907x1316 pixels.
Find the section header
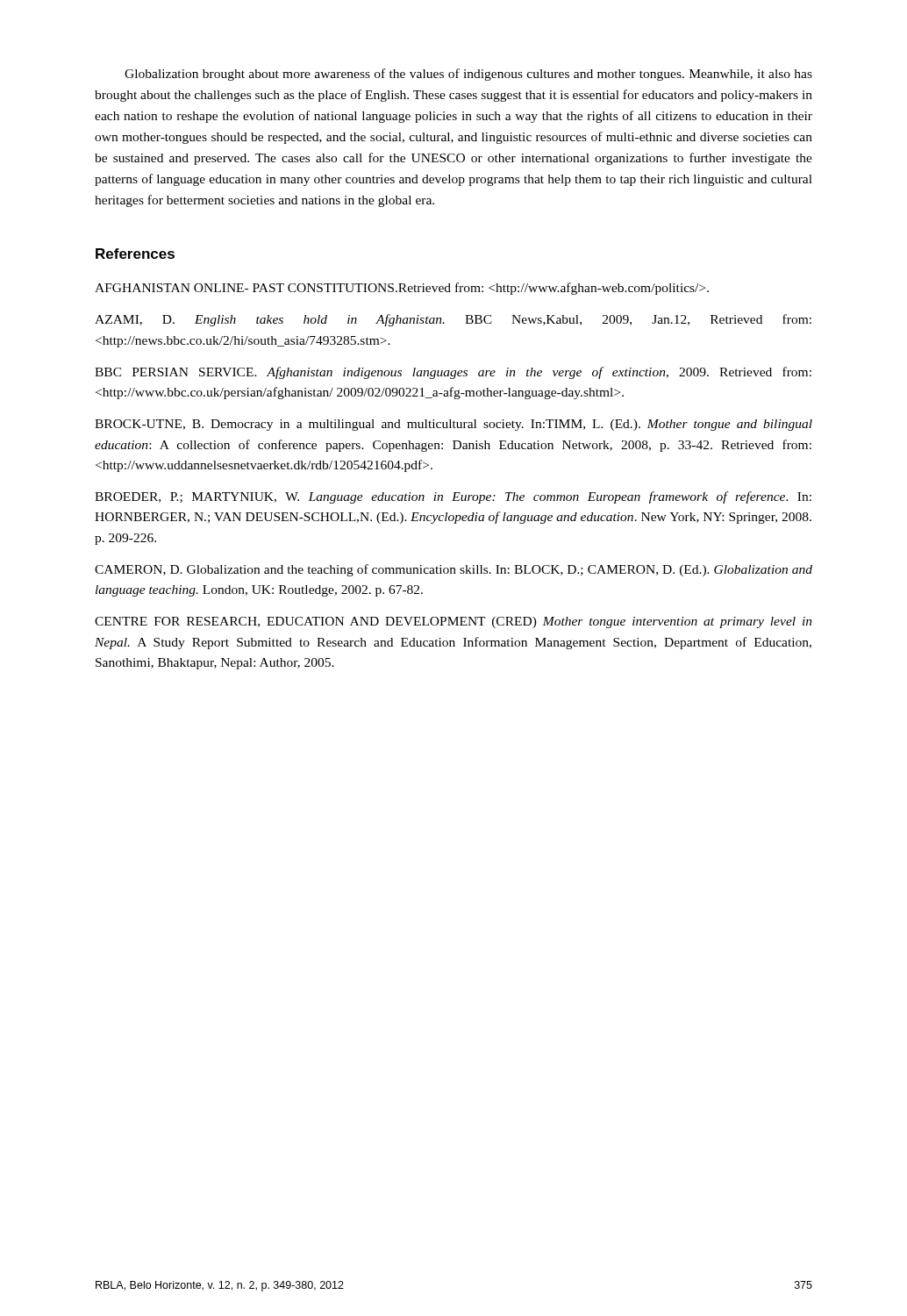[135, 254]
